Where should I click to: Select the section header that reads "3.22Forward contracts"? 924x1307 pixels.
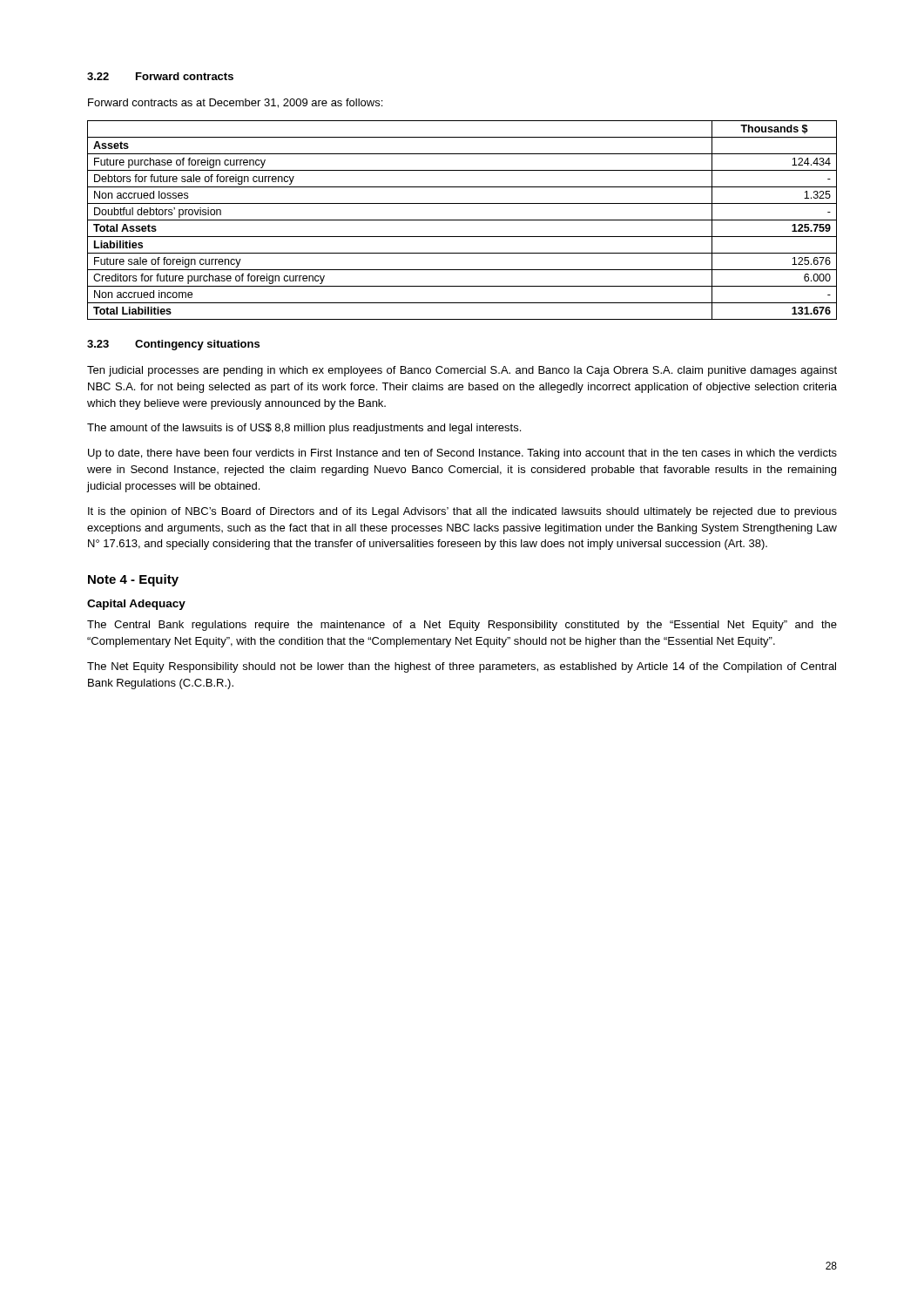pos(160,76)
